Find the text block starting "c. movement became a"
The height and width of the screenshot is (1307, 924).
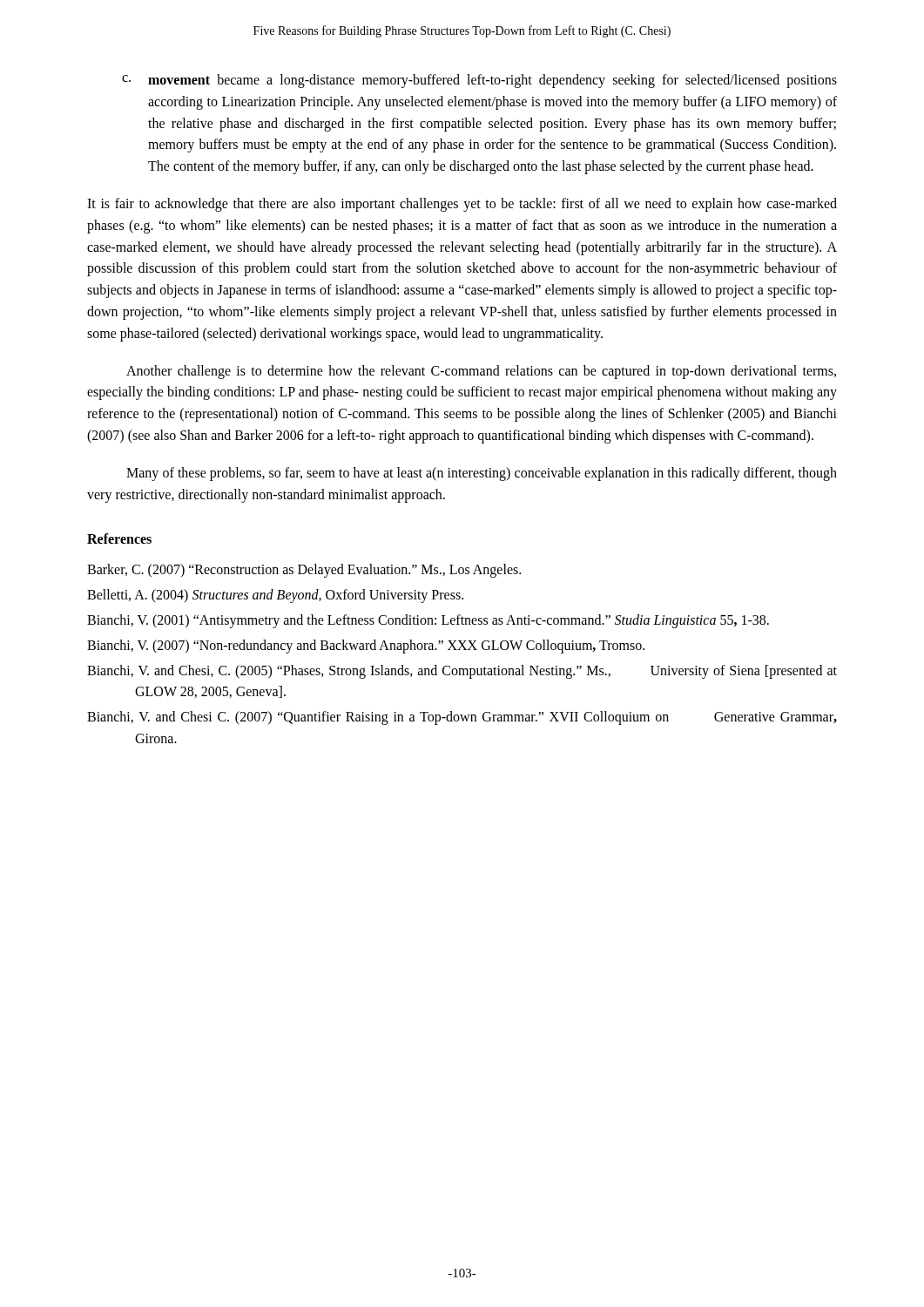479,124
